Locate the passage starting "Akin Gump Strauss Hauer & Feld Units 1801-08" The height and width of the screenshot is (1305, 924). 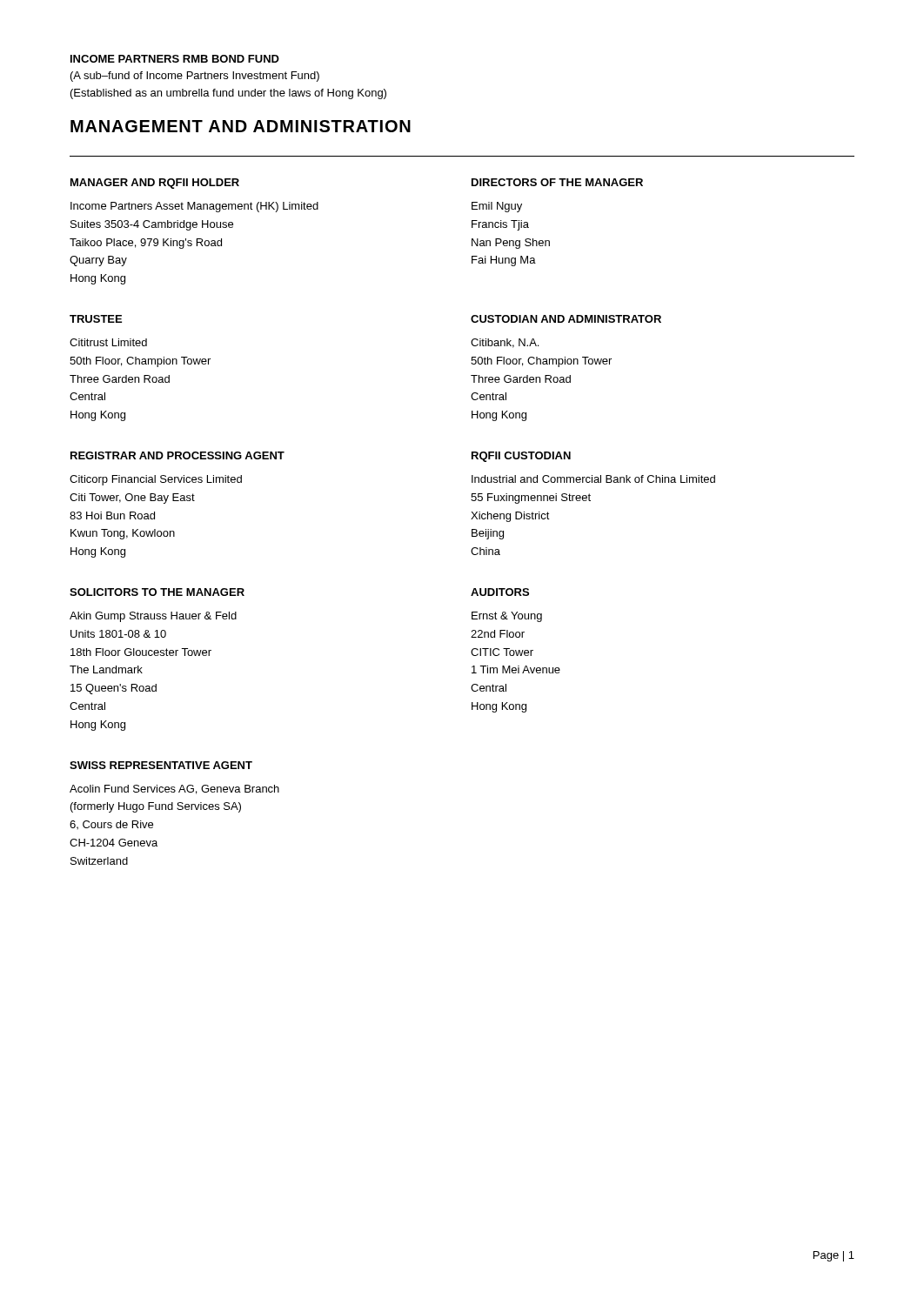pos(153,617)
